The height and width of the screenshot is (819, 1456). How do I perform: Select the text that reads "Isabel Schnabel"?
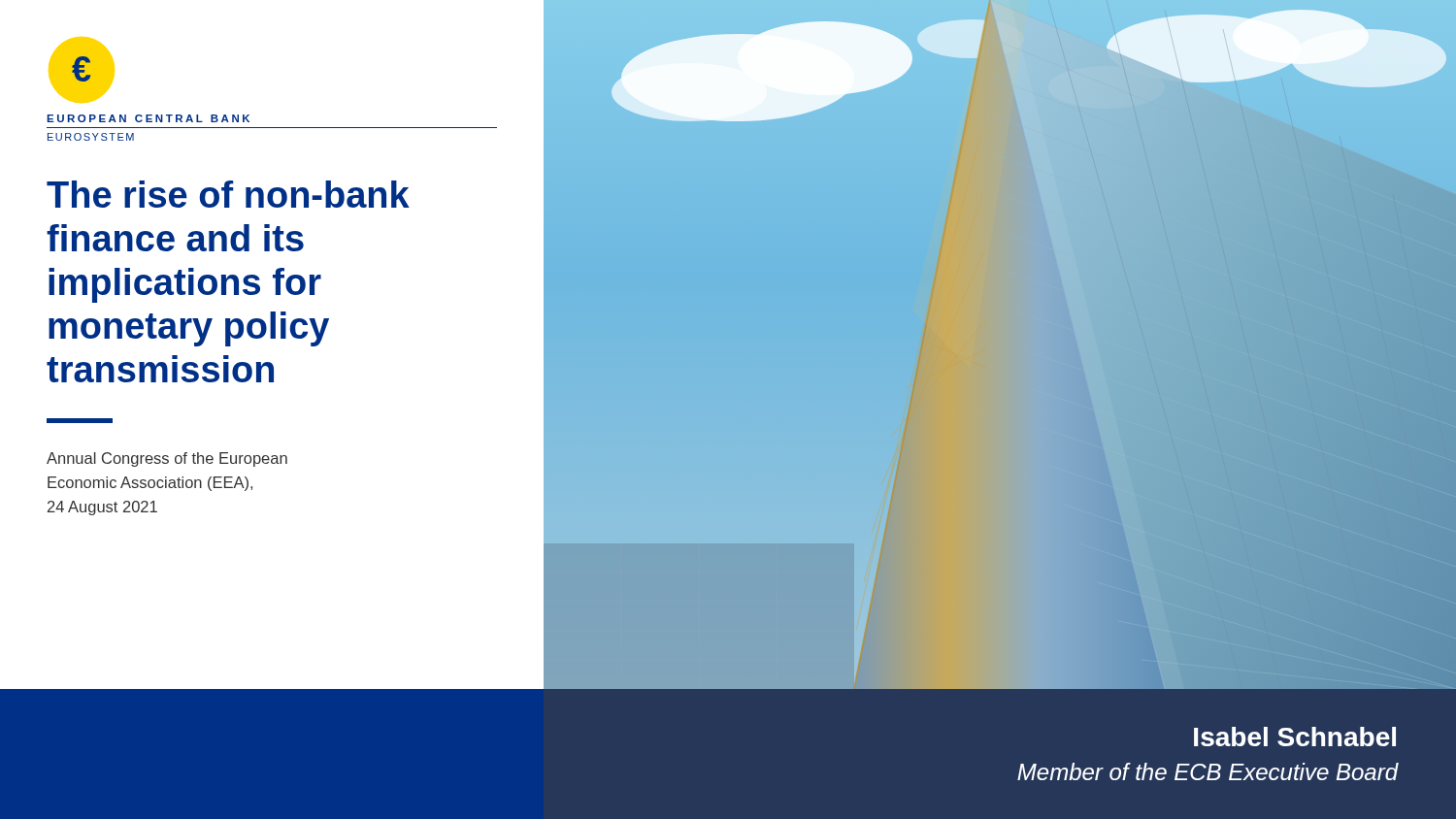(x=1295, y=737)
